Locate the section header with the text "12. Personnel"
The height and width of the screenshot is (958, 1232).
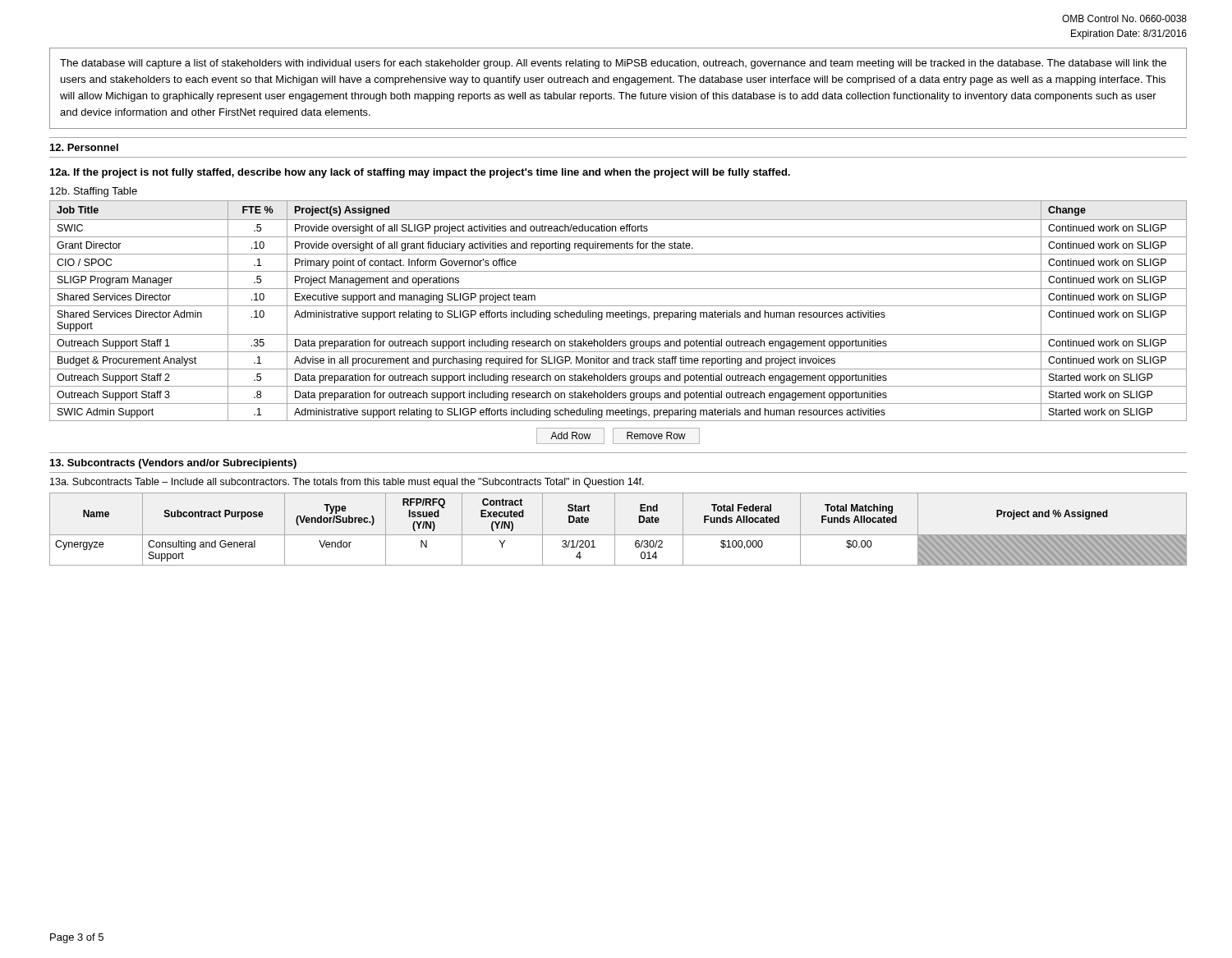click(x=84, y=147)
